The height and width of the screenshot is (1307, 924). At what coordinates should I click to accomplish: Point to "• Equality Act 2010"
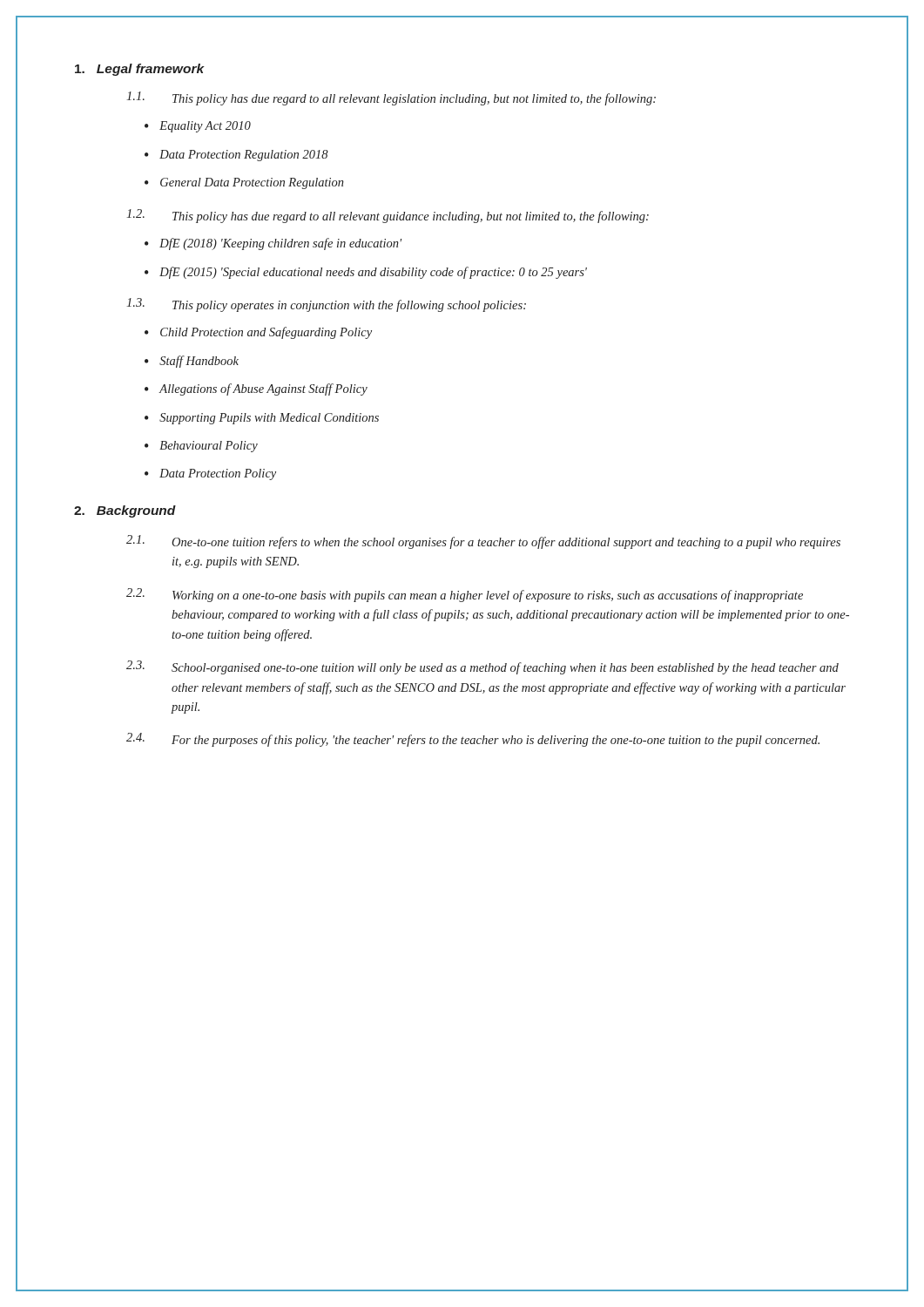[x=197, y=127]
